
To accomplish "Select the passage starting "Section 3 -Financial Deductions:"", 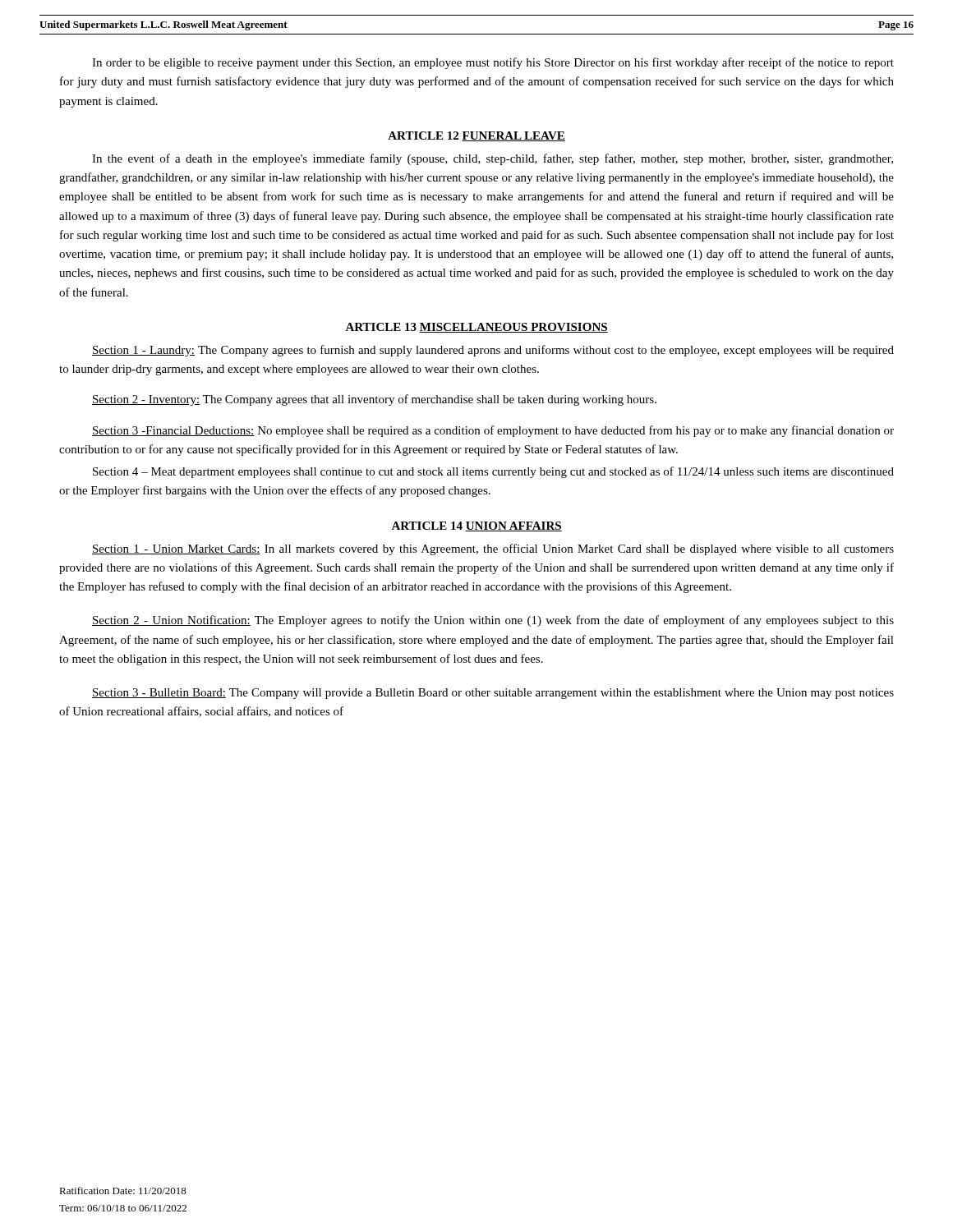I will click(476, 440).
